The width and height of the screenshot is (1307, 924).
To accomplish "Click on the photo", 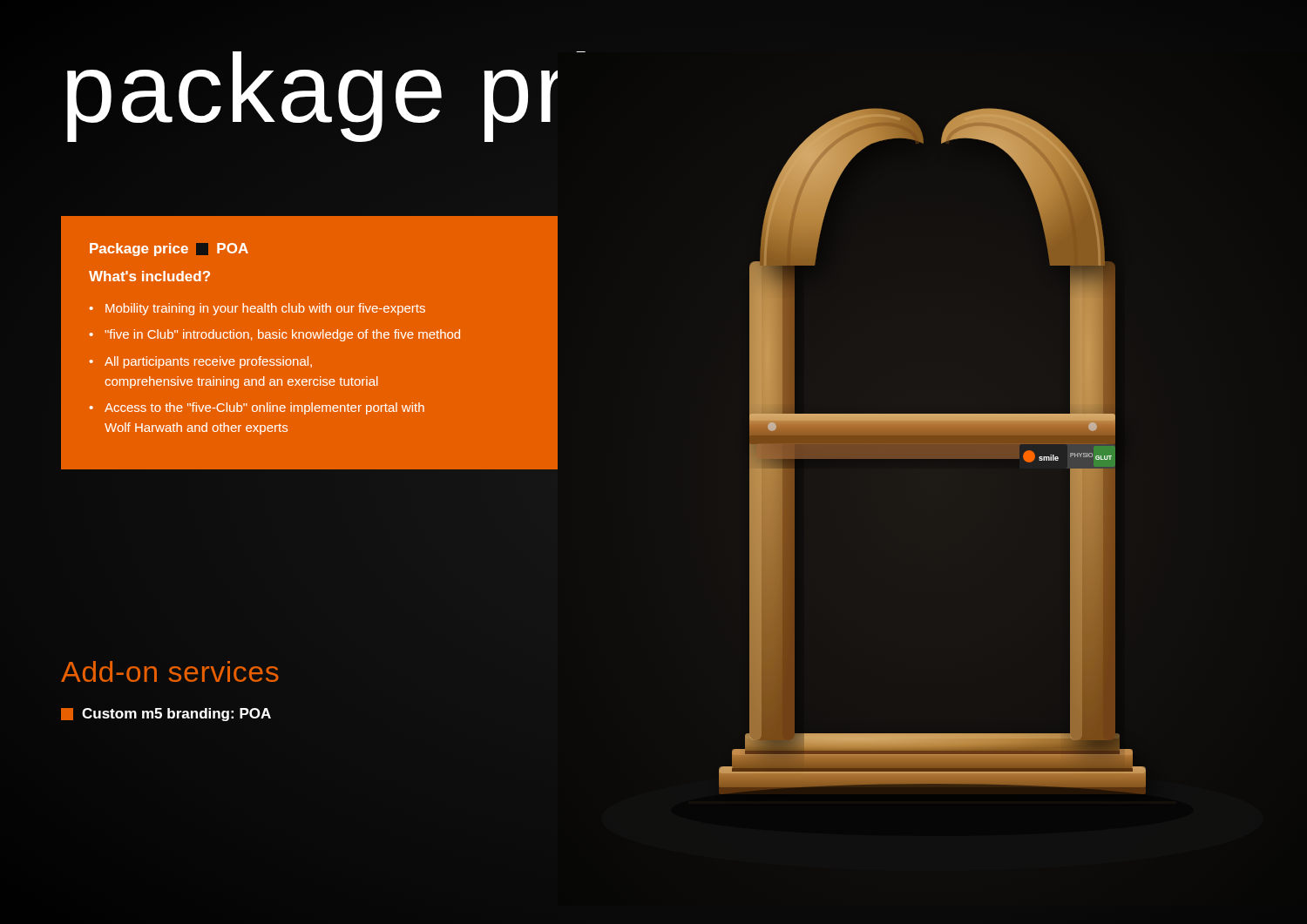I will point(932,479).
